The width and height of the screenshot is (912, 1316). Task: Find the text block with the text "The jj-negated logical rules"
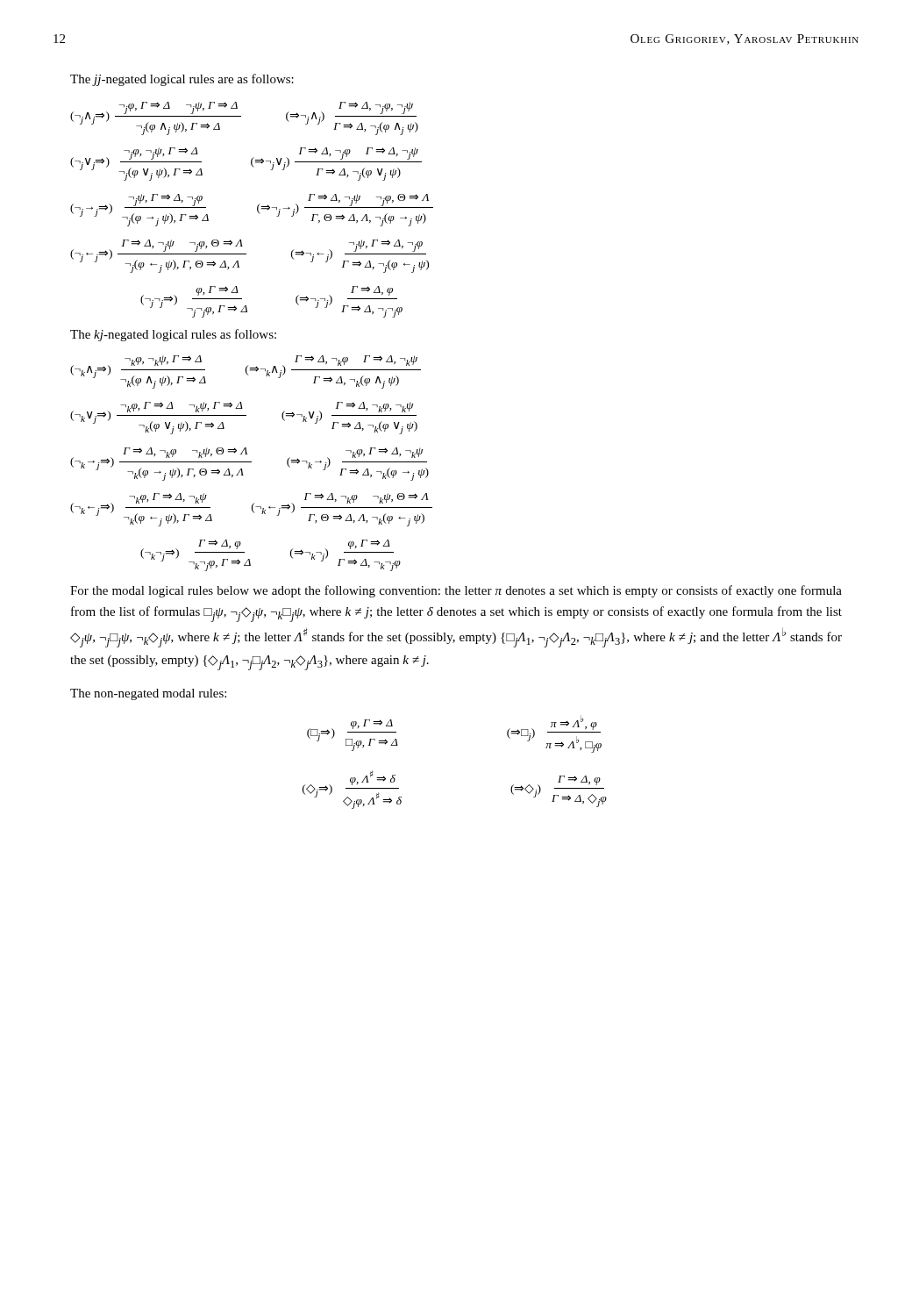[x=182, y=79]
